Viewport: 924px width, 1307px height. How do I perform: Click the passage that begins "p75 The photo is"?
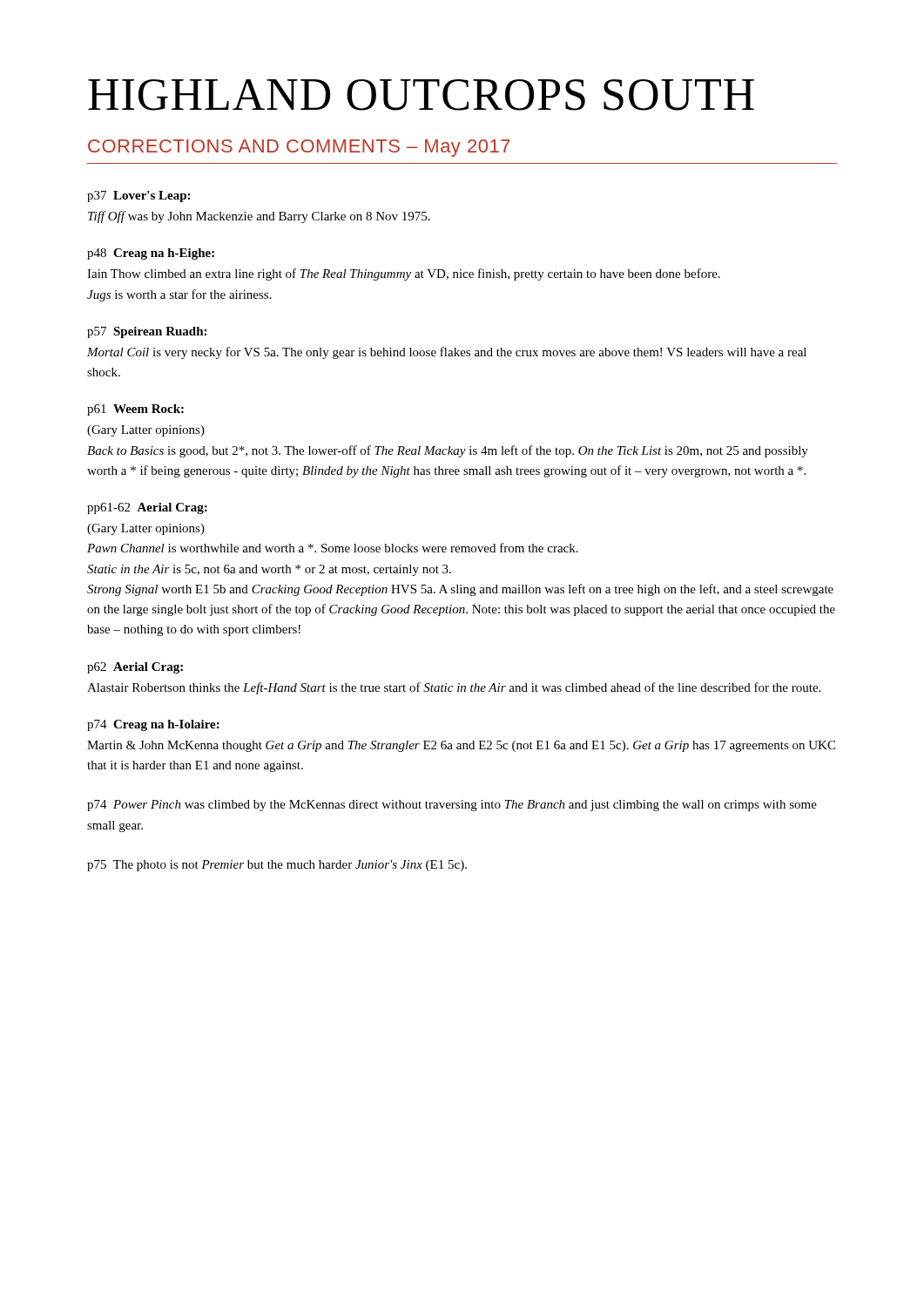coord(462,865)
